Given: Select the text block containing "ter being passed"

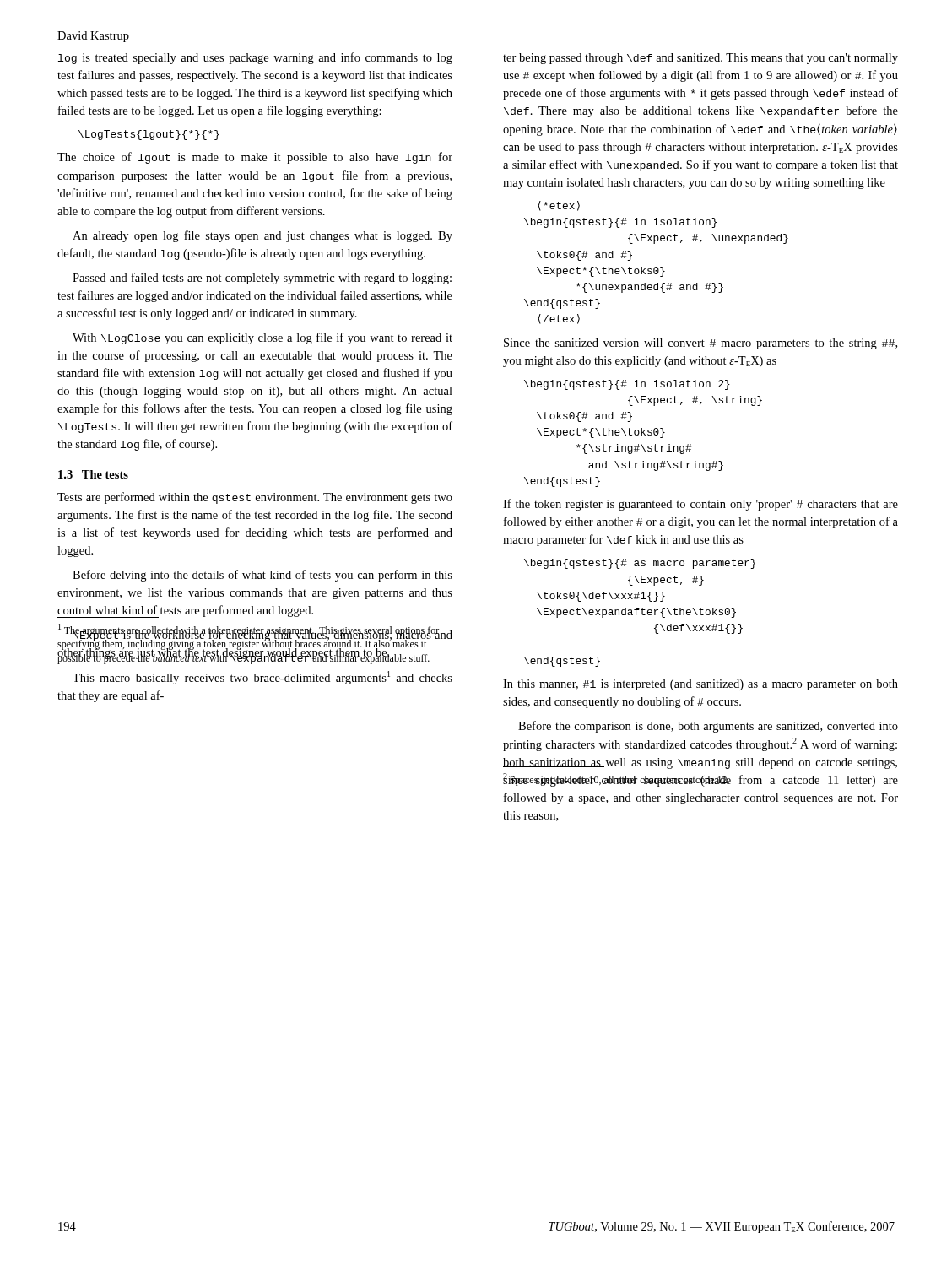Looking at the screenshot, I should (x=701, y=120).
